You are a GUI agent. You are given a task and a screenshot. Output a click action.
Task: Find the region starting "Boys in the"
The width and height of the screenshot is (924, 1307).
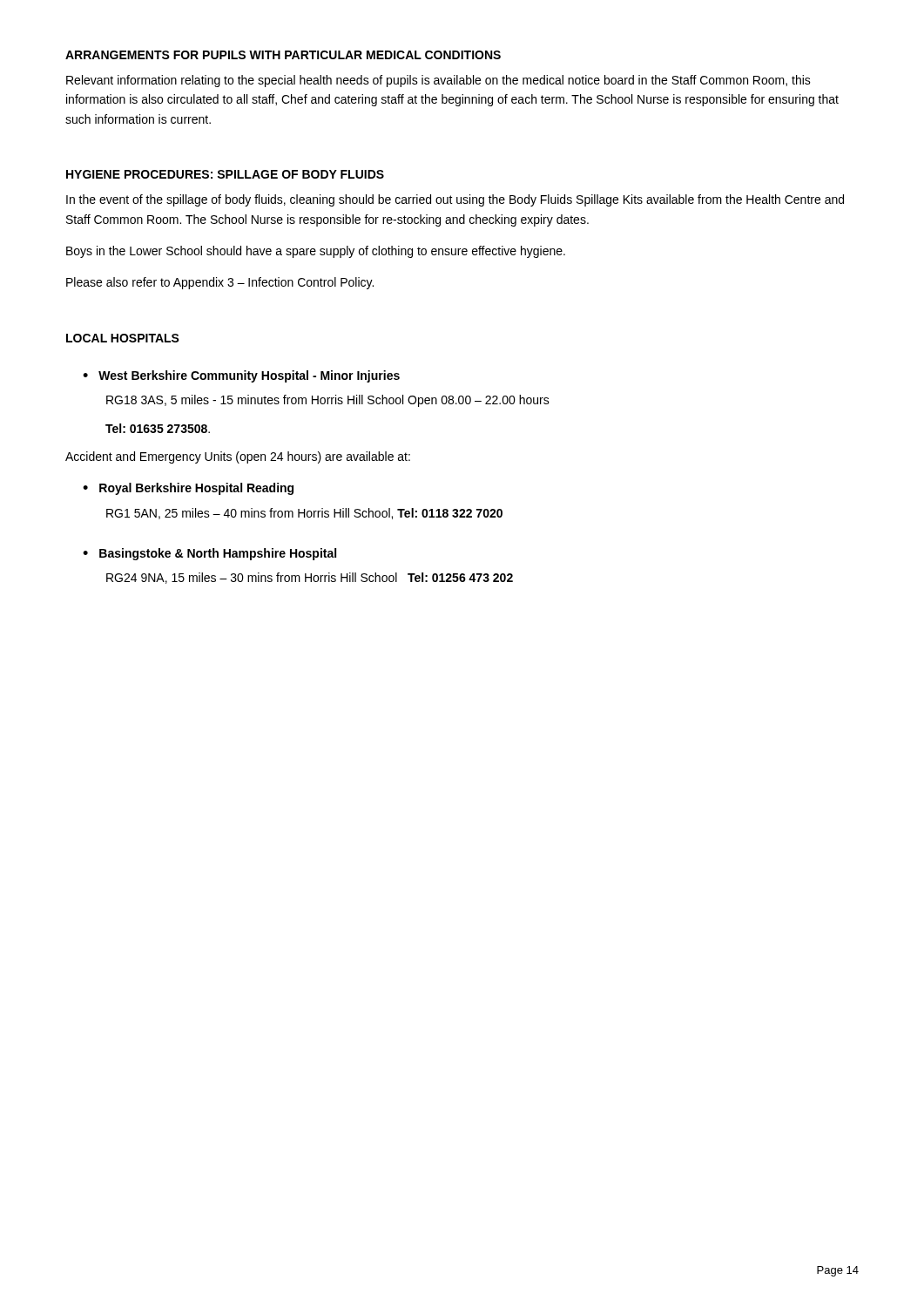click(x=316, y=251)
